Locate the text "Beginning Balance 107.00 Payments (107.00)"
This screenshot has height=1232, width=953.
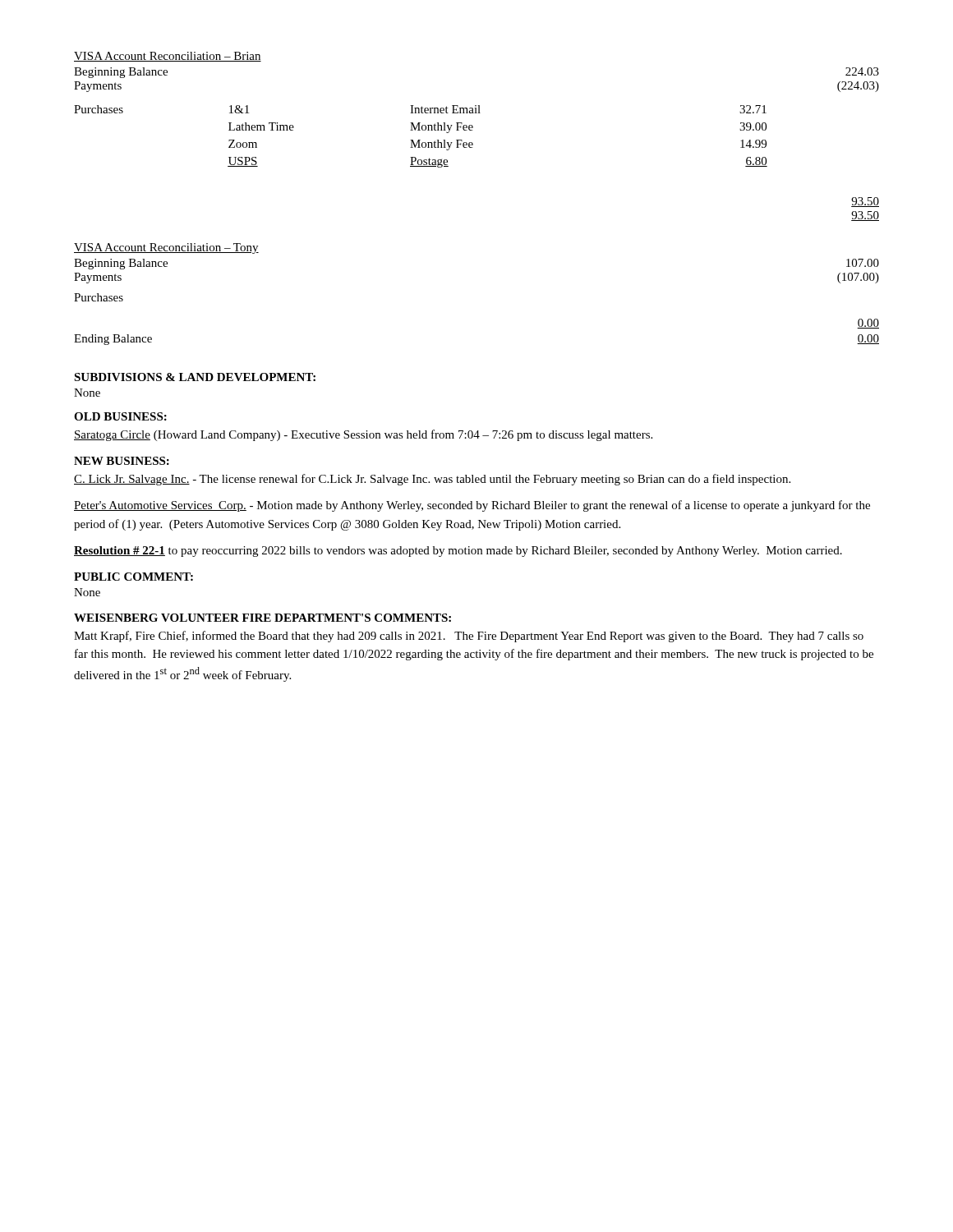click(118, 264)
